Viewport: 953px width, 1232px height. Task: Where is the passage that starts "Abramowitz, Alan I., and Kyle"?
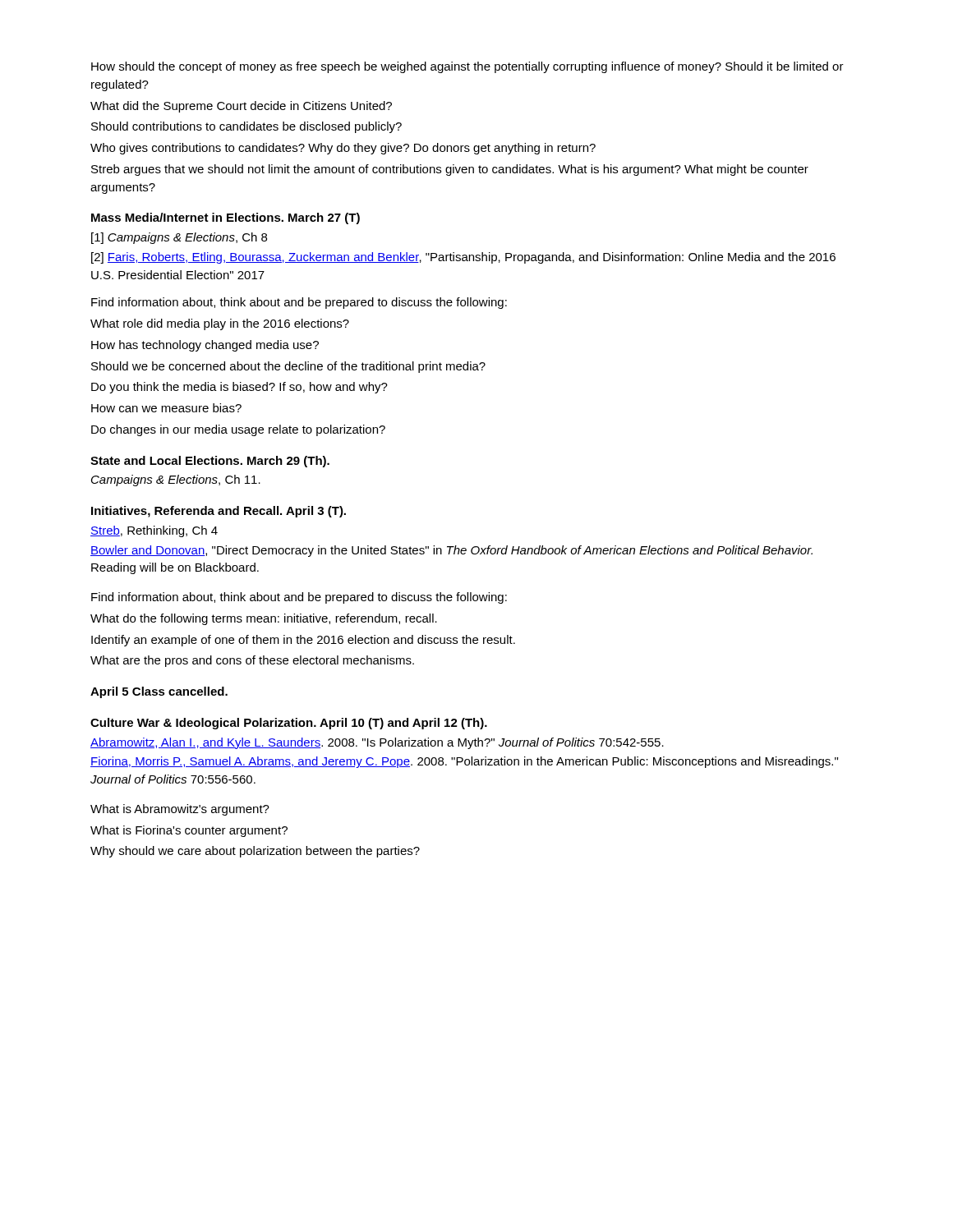click(377, 742)
